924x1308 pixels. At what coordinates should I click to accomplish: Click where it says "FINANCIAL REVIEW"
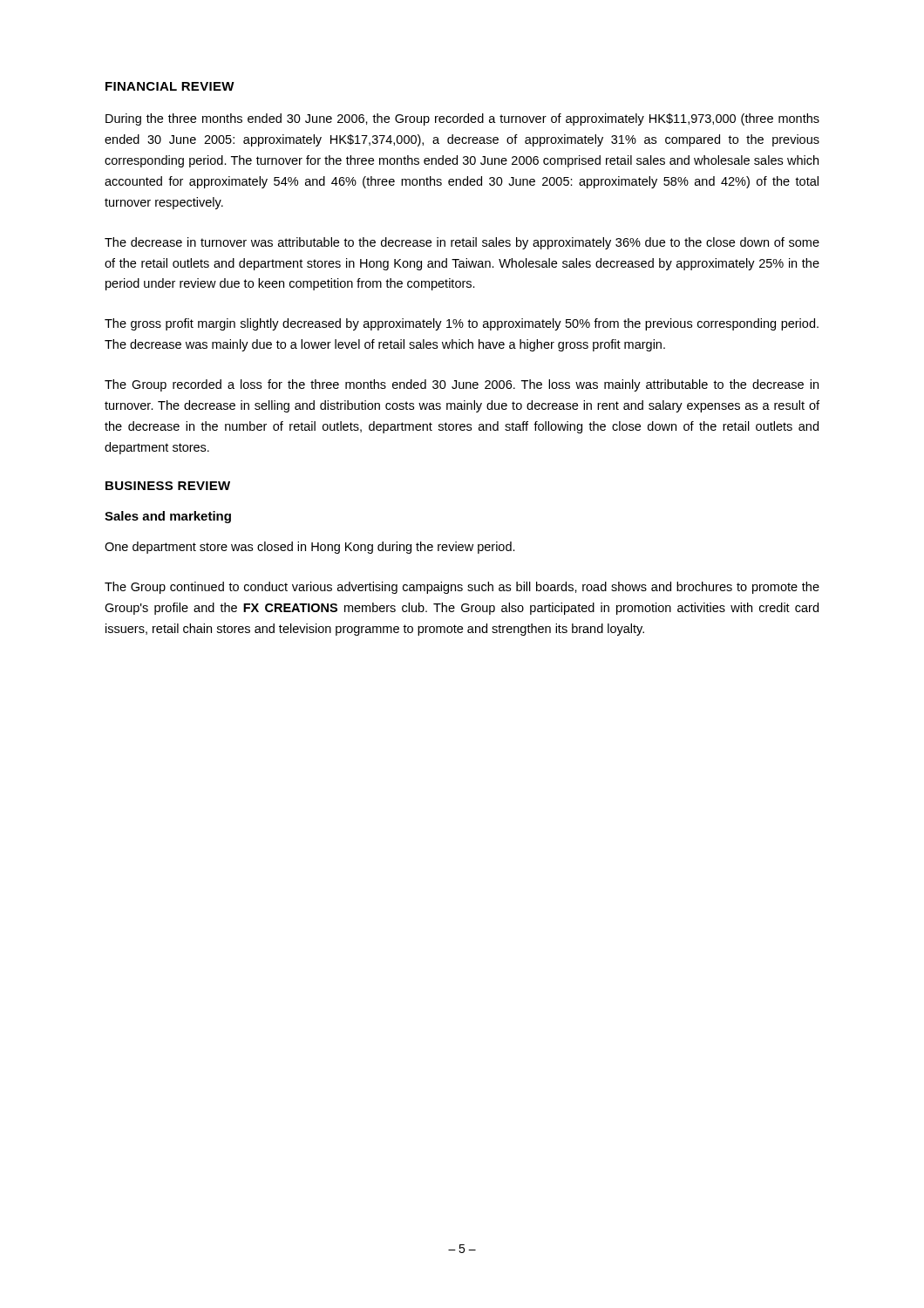coord(169,86)
